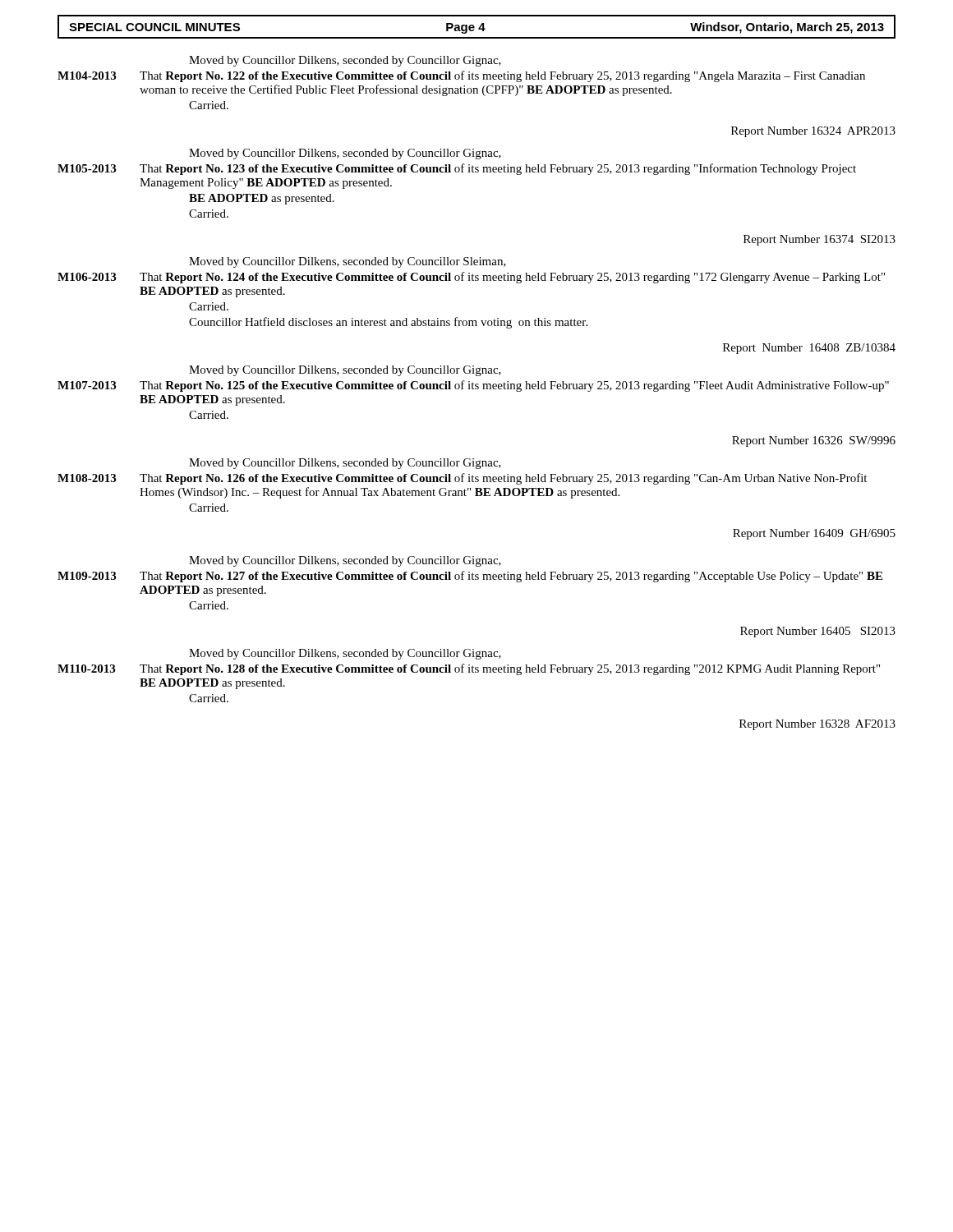953x1232 pixels.
Task: Point to the region starting "Report Number 16374 SI2013"
Action: [819, 239]
